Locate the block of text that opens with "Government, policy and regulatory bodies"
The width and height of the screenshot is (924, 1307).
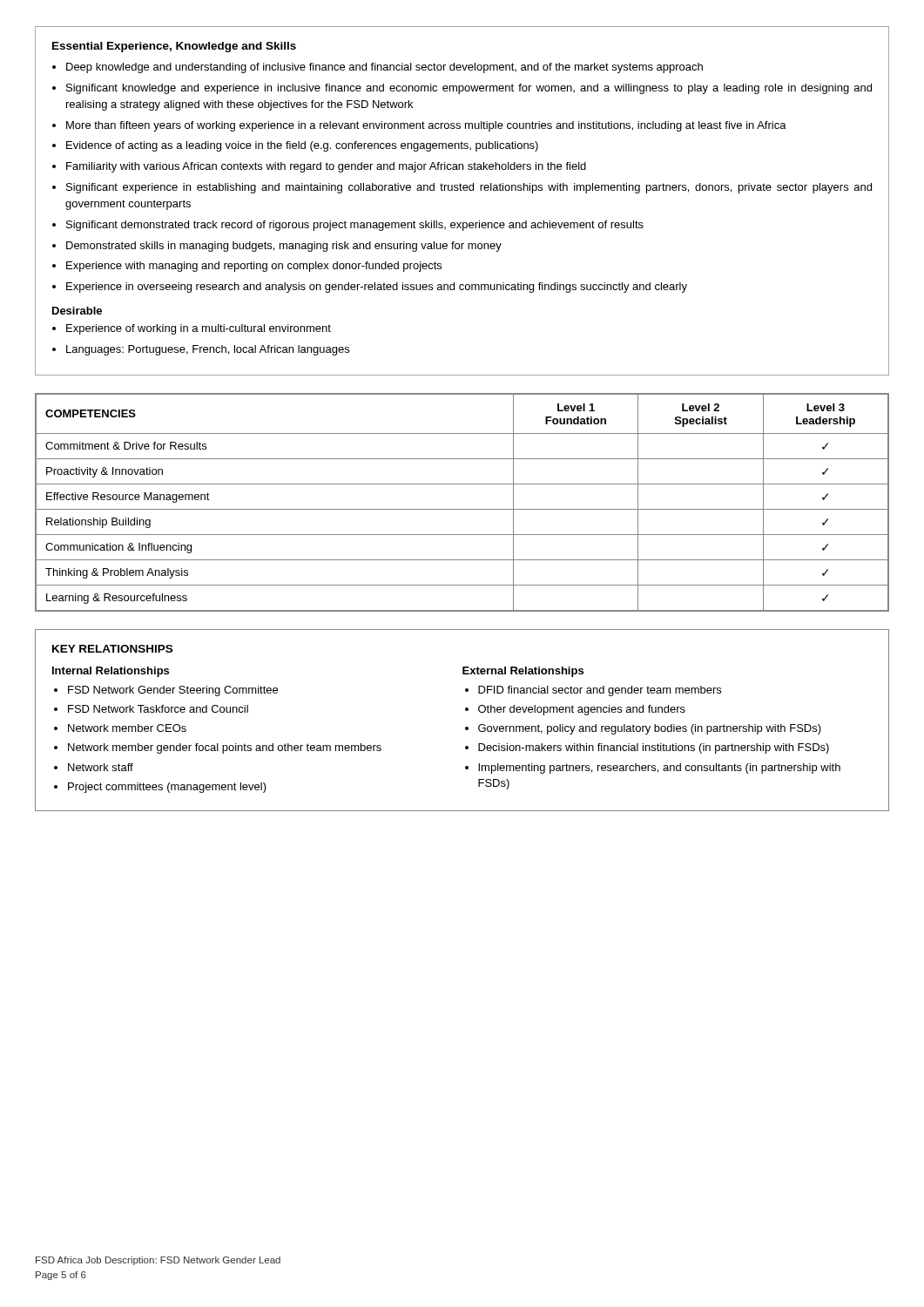[649, 728]
